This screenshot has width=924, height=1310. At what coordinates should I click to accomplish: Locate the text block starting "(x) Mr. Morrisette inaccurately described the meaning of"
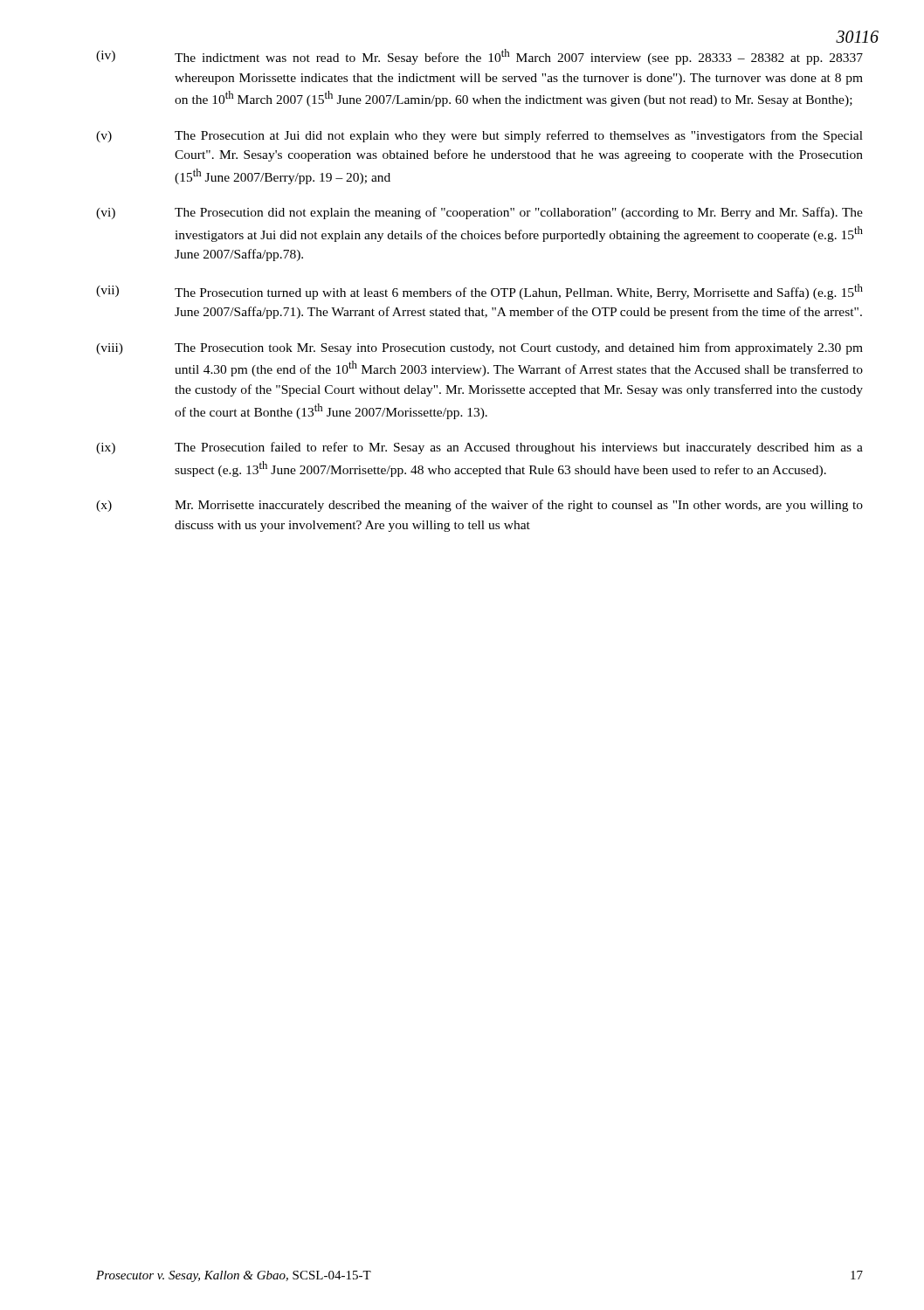[x=479, y=515]
